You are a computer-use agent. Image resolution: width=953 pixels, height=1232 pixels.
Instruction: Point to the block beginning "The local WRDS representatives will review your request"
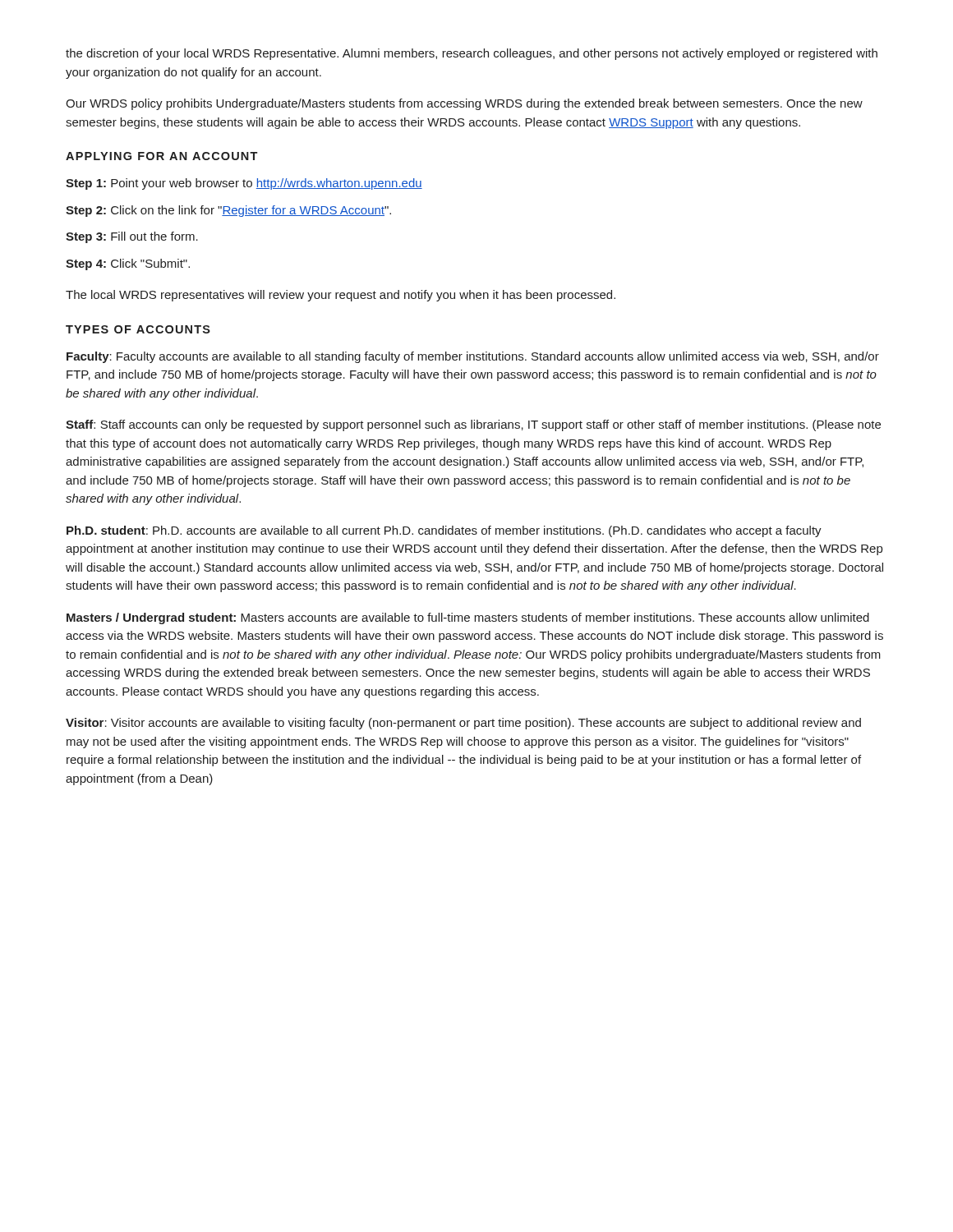341,294
